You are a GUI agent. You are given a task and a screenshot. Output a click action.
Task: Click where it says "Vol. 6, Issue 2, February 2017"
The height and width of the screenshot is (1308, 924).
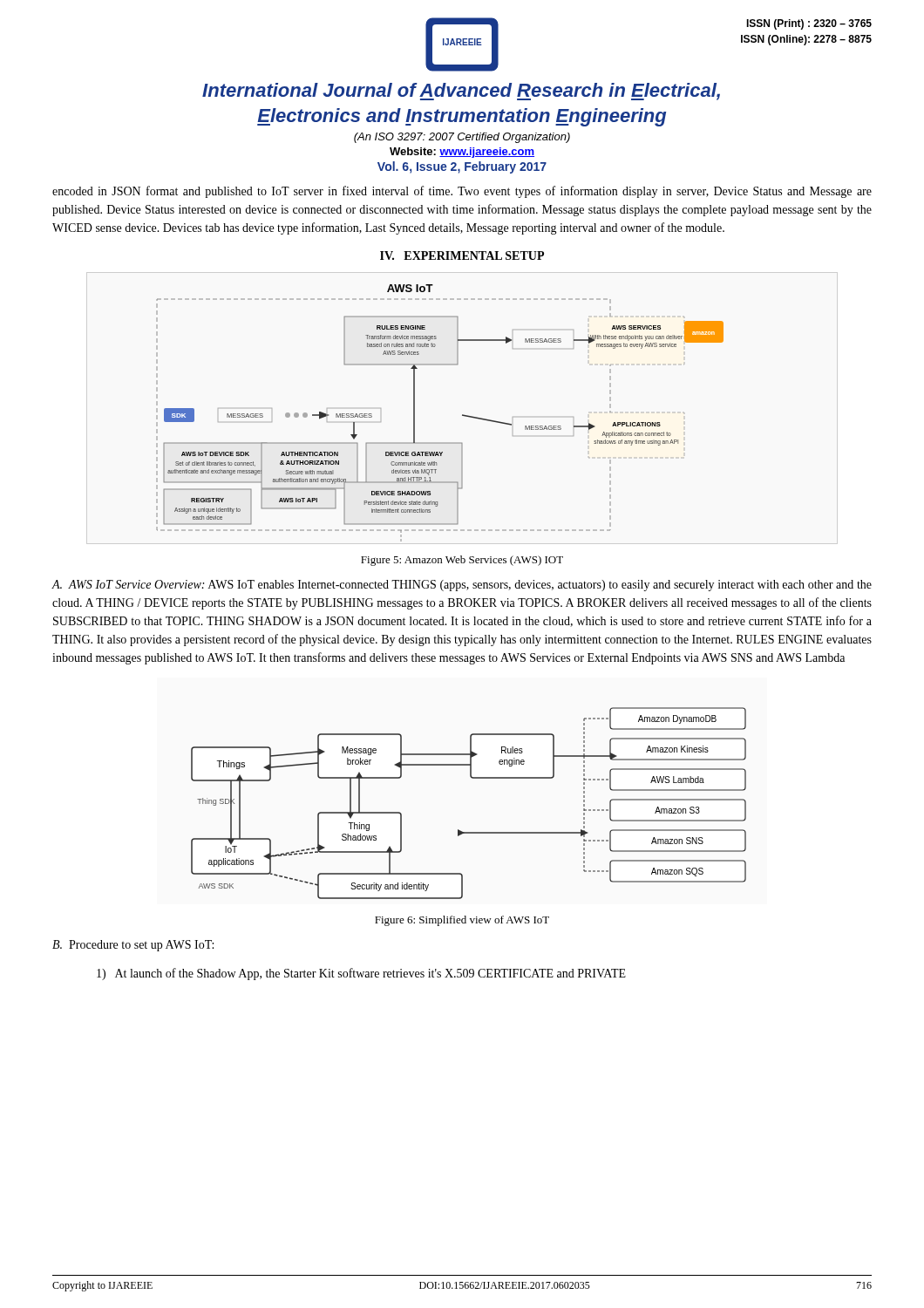point(462,167)
